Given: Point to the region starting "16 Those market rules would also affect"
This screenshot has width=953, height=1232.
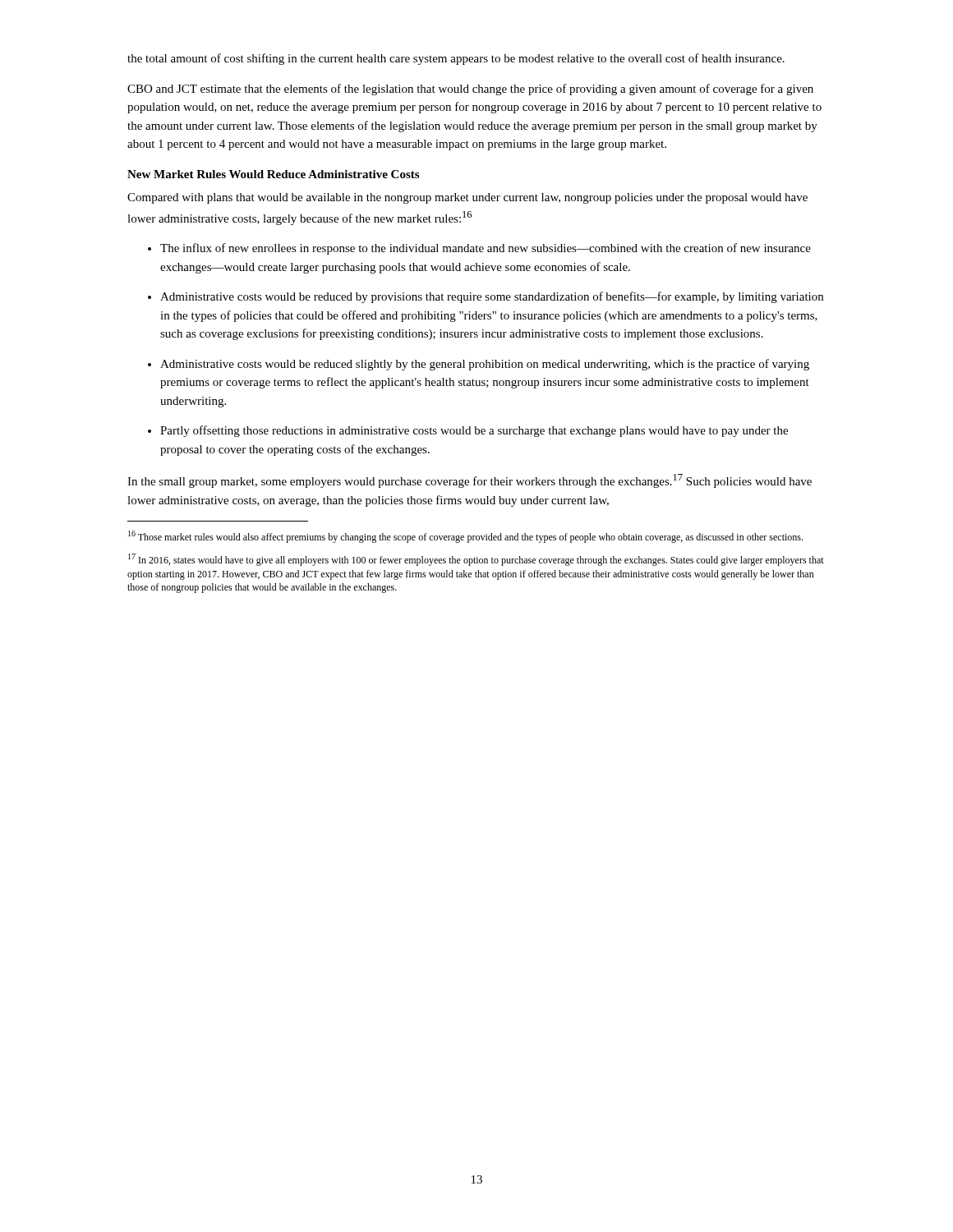Looking at the screenshot, I should tap(476, 536).
